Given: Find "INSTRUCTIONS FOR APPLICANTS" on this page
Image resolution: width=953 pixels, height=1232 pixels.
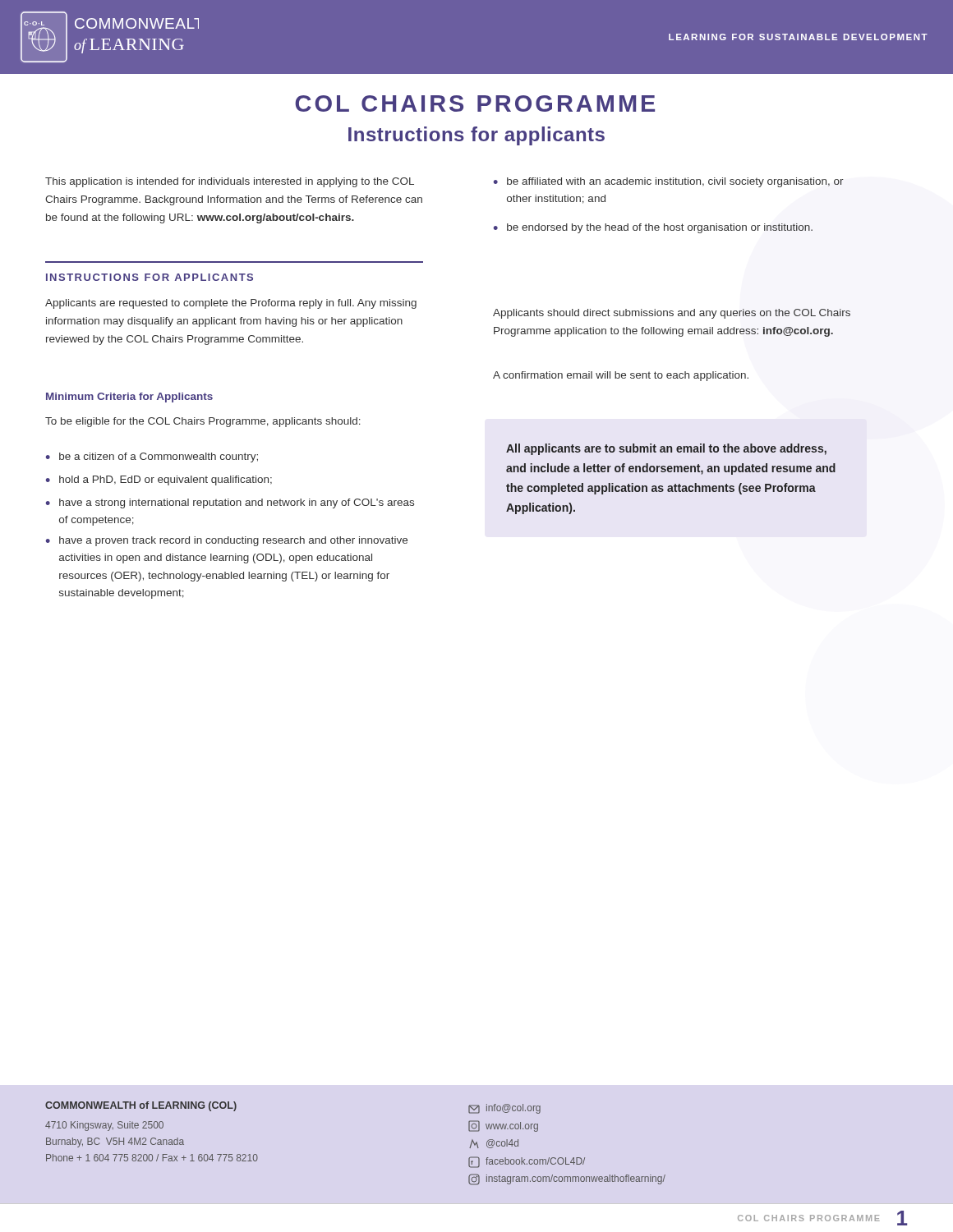Looking at the screenshot, I should click(234, 272).
